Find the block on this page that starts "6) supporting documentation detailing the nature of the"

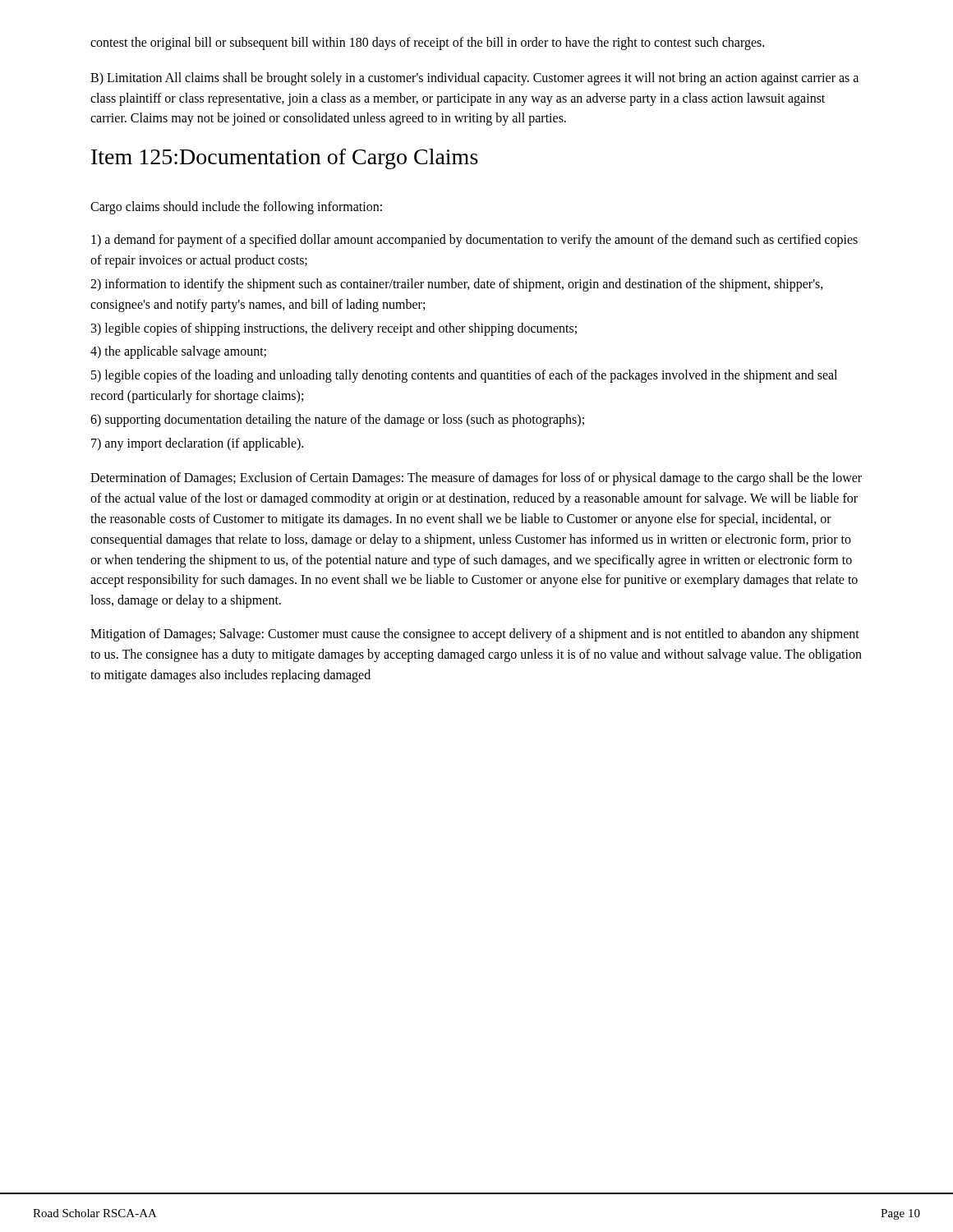pyautogui.click(x=338, y=419)
